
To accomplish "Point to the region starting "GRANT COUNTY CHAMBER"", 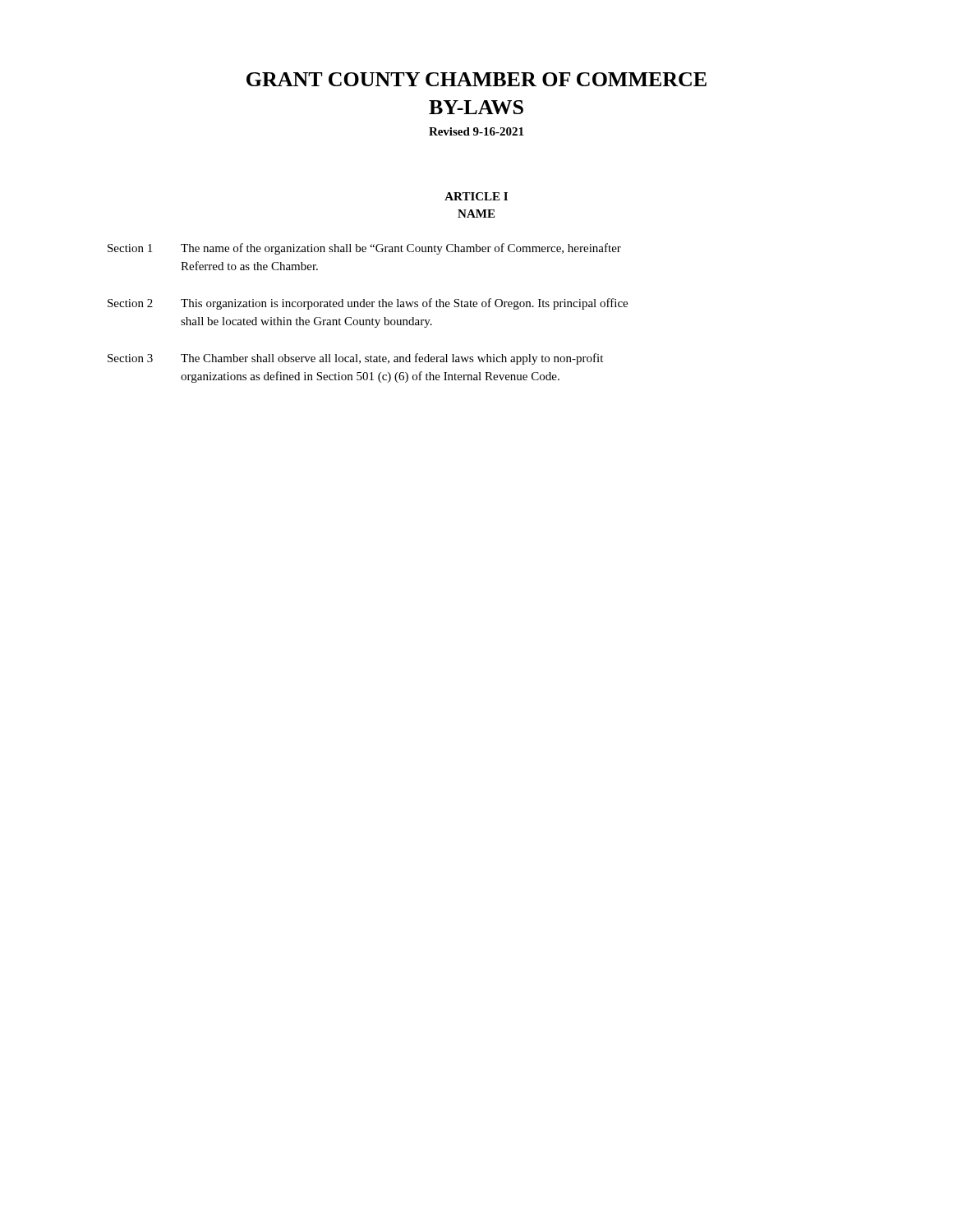I will click(476, 102).
